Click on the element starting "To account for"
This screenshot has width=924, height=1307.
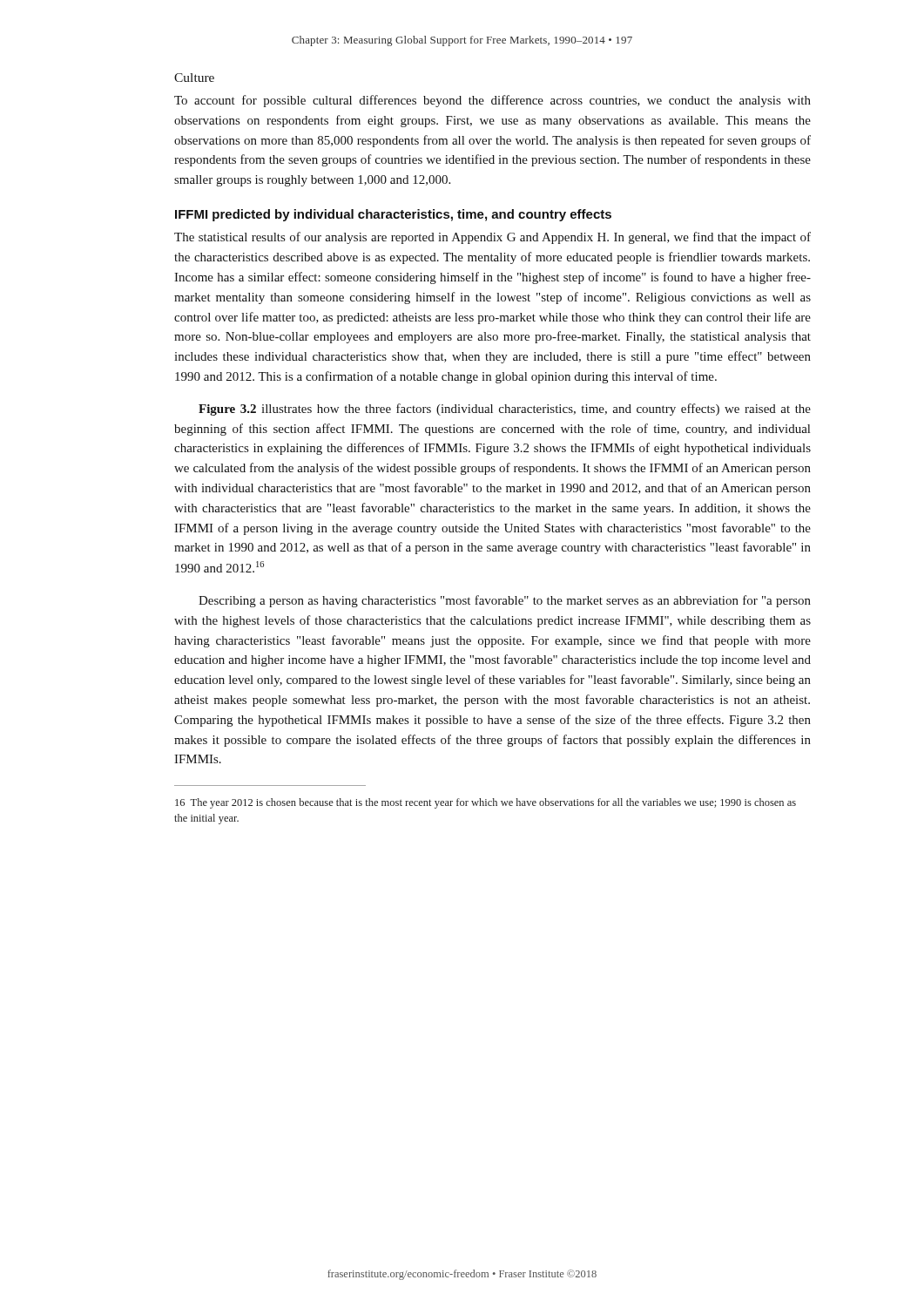[492, 140]
